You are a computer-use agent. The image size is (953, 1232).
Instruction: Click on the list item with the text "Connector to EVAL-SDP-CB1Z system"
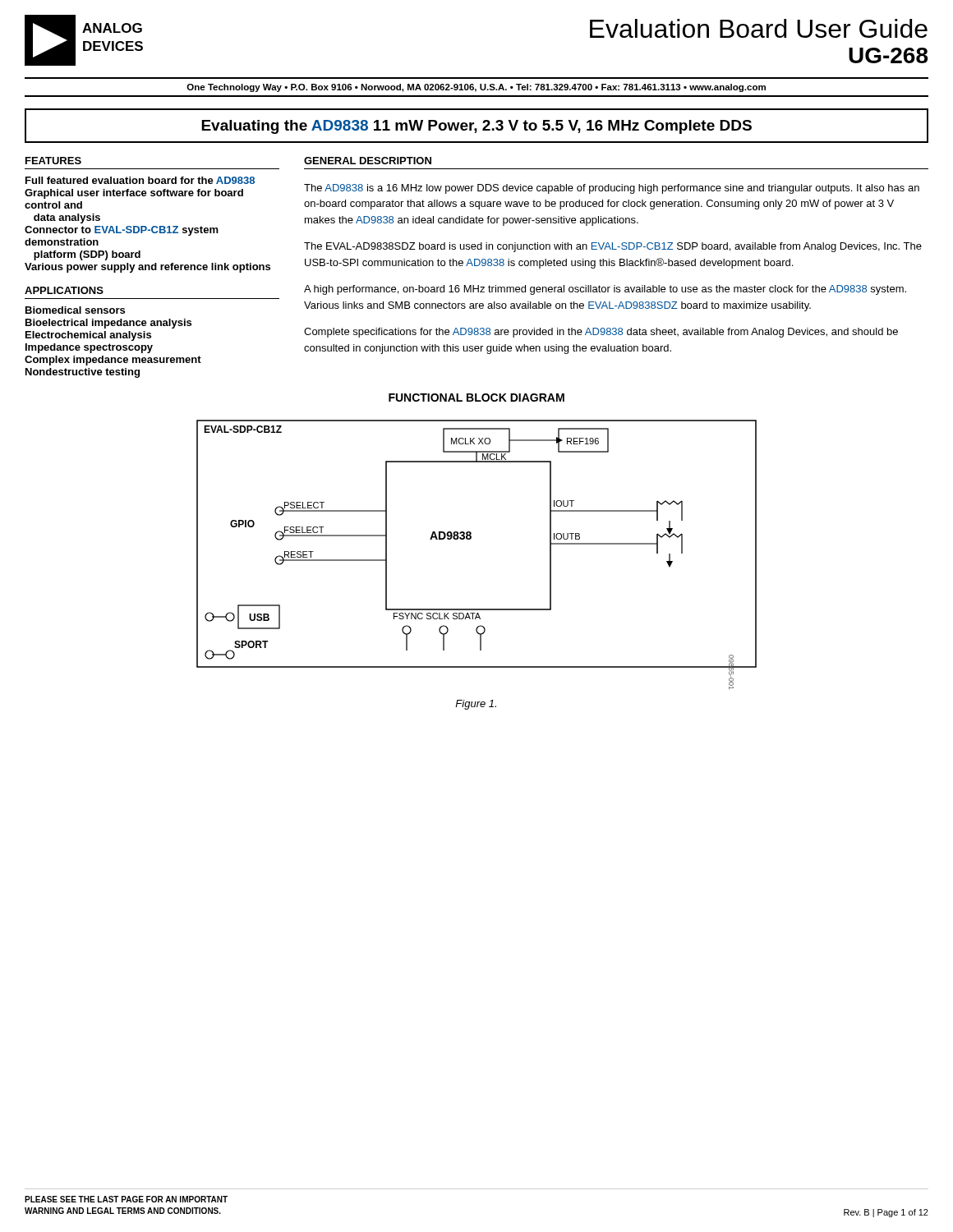coord(122,242)
